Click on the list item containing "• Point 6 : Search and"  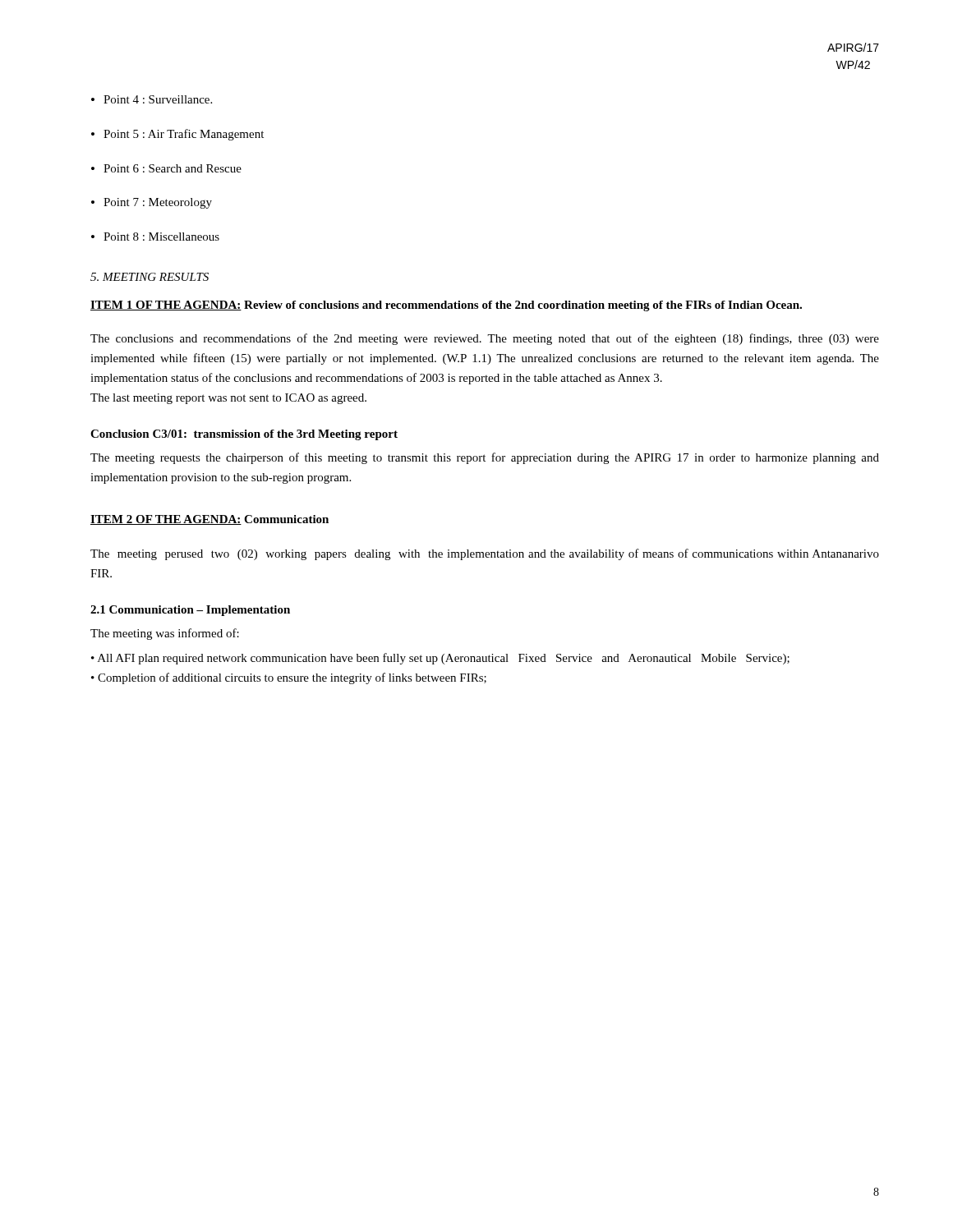pyautogui.click(x=166, y=169)
